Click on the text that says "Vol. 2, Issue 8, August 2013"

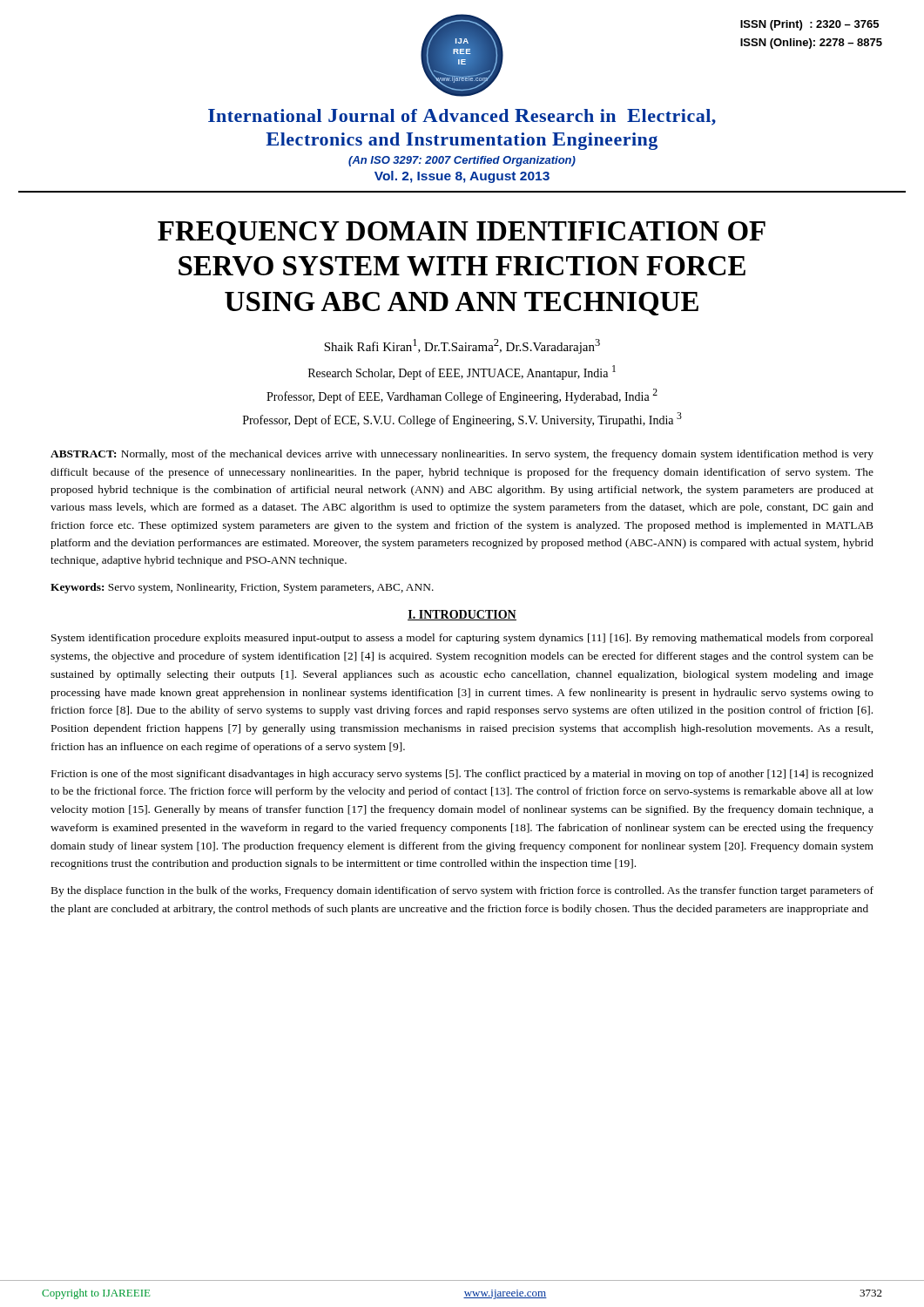click(462, 176)
